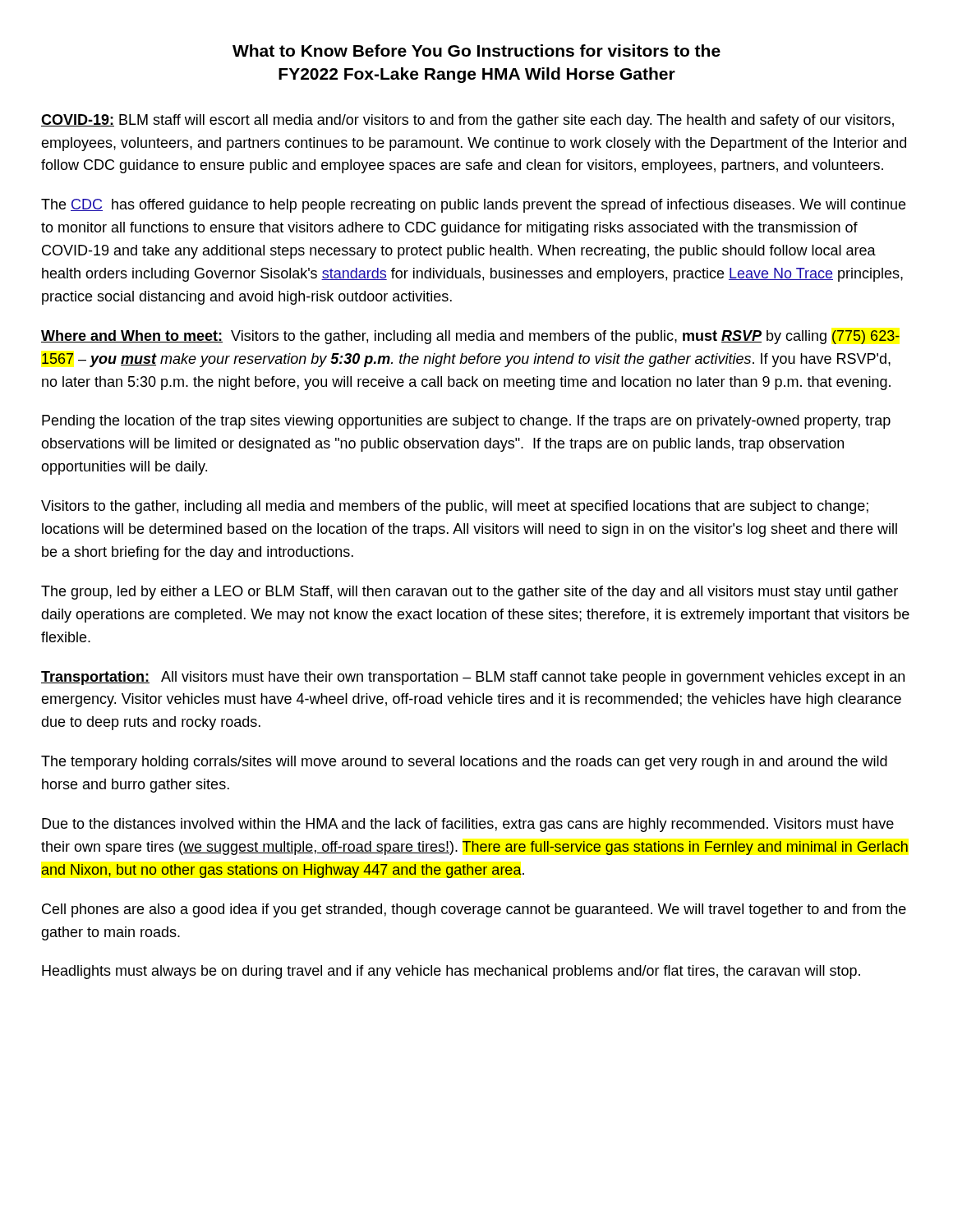Point to the block starting "Due to the distances involved within the"
This screenshot has height=1232, width=953.
pos(475,847)
